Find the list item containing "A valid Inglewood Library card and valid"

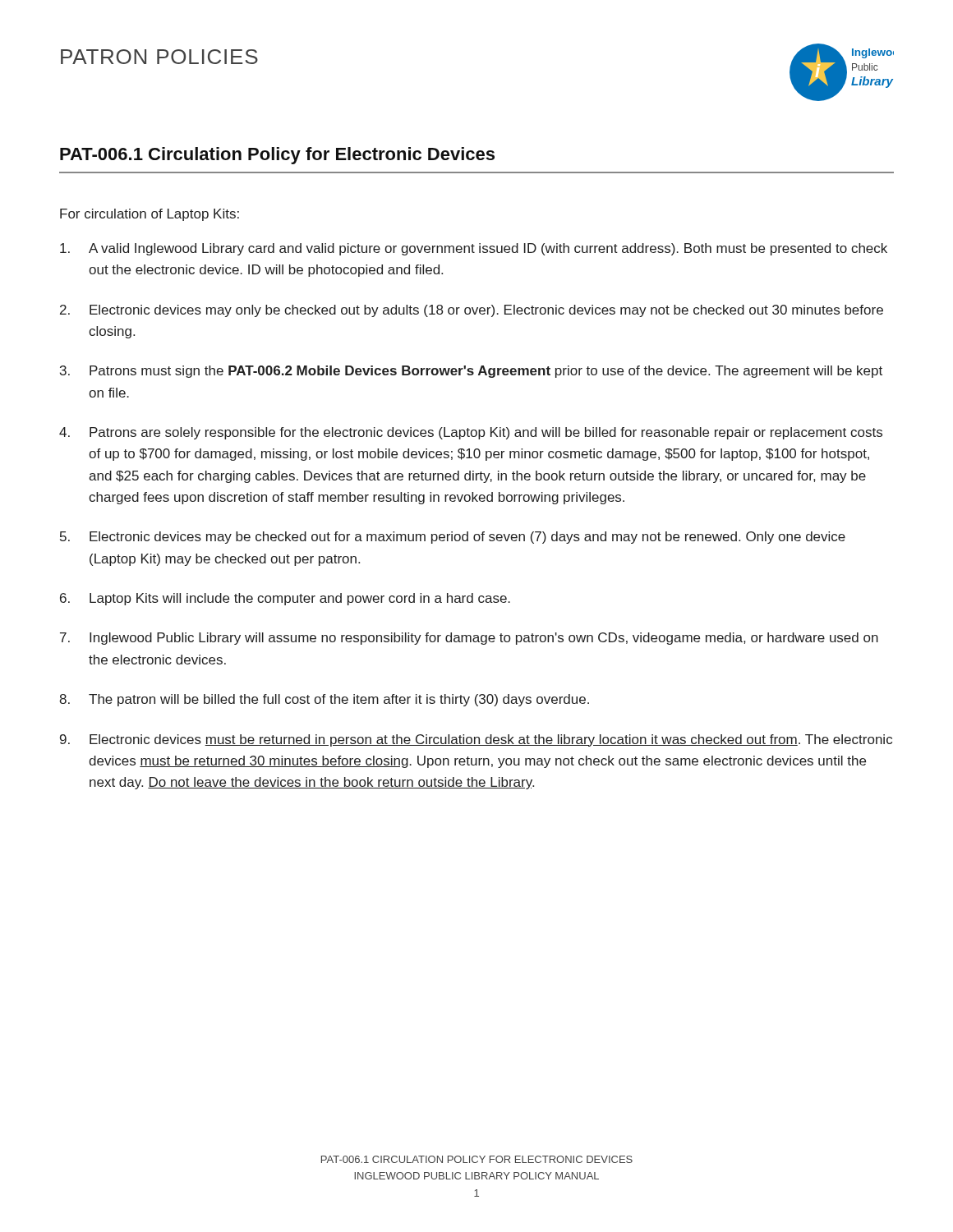click(476, 260)
